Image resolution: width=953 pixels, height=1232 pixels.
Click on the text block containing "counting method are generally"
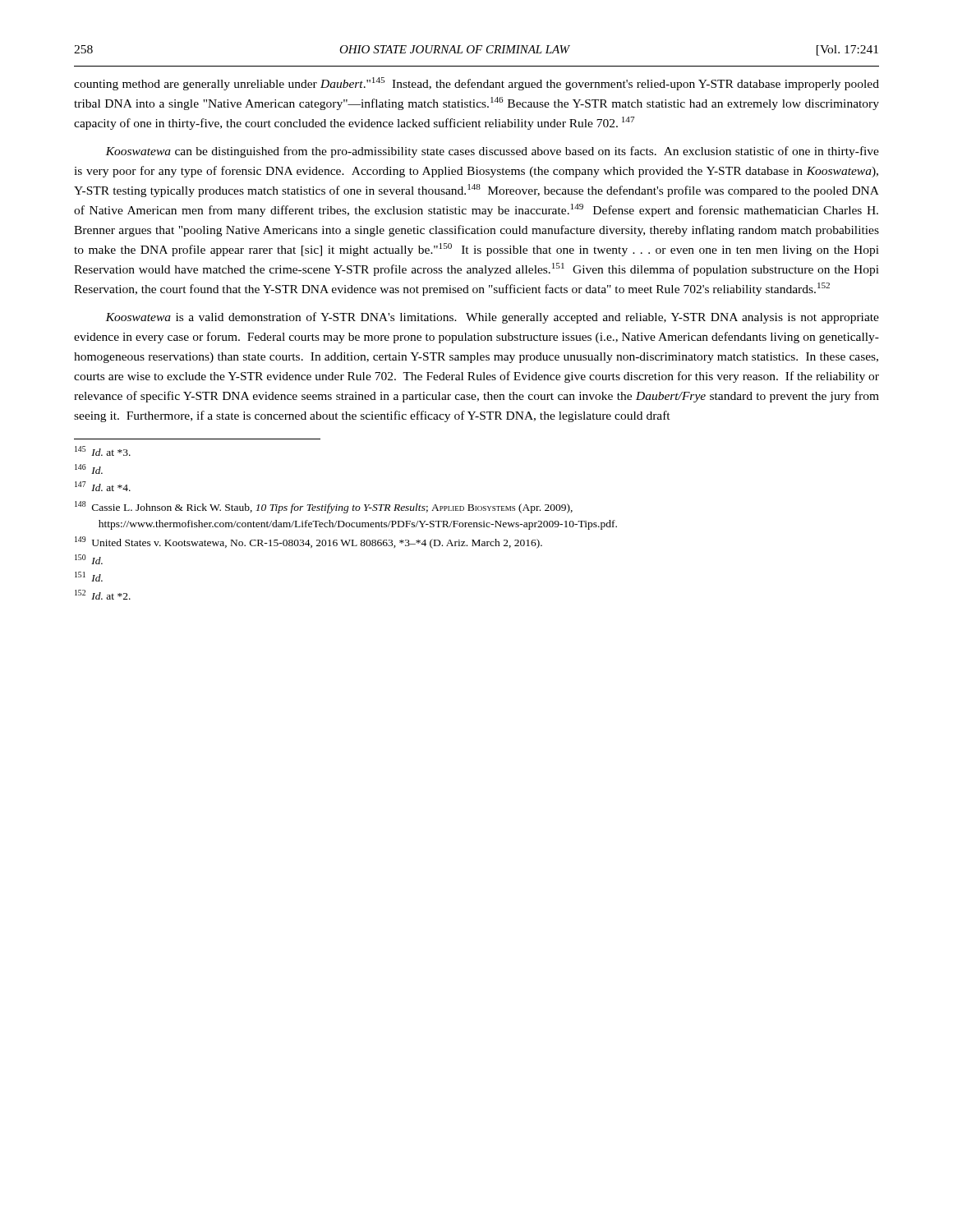click(476, 103)
